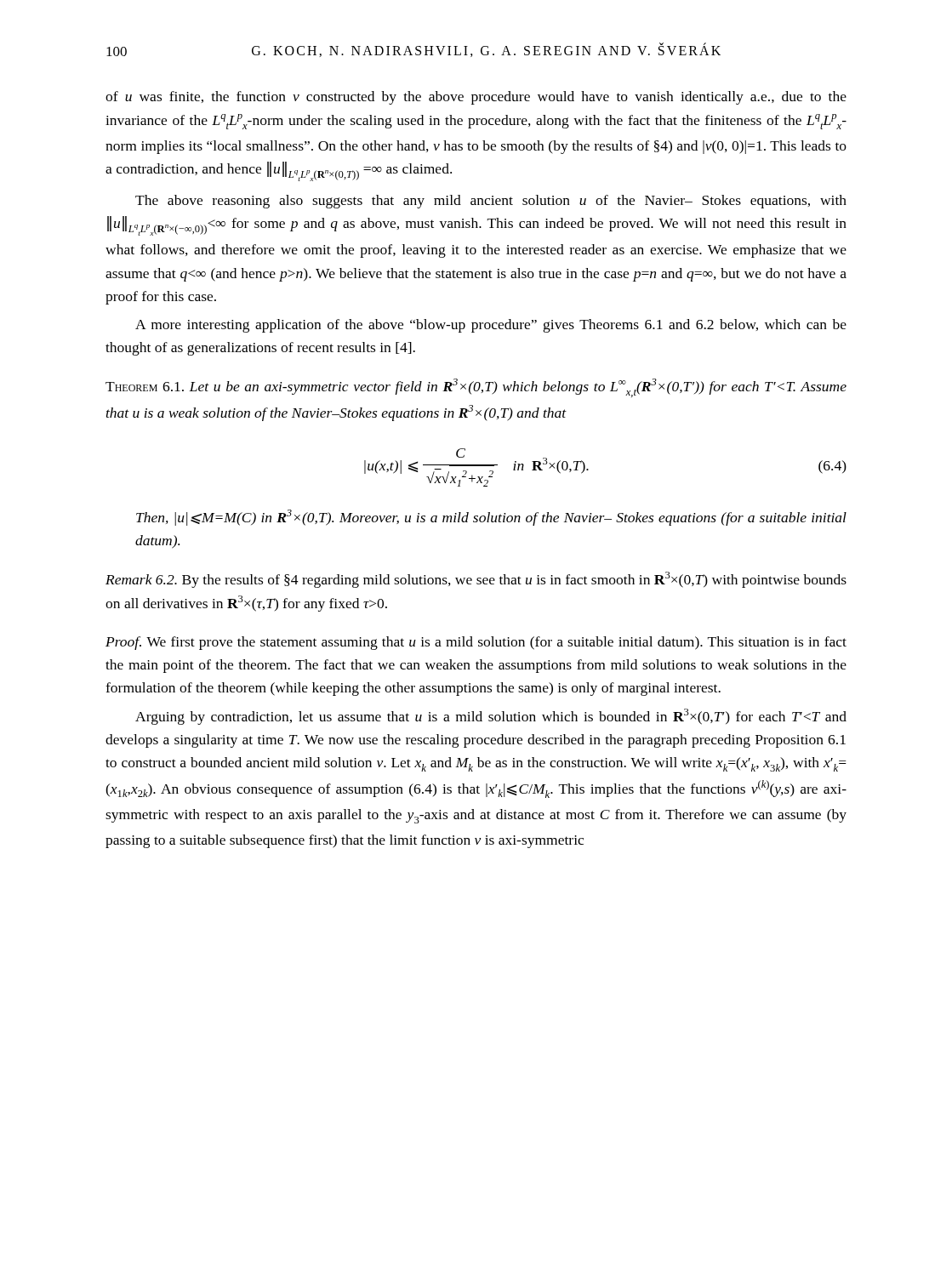Locate the text starting "Remark 6.2. By the results of"
This screenshot has width=952, height=1276.
(476, 591)
